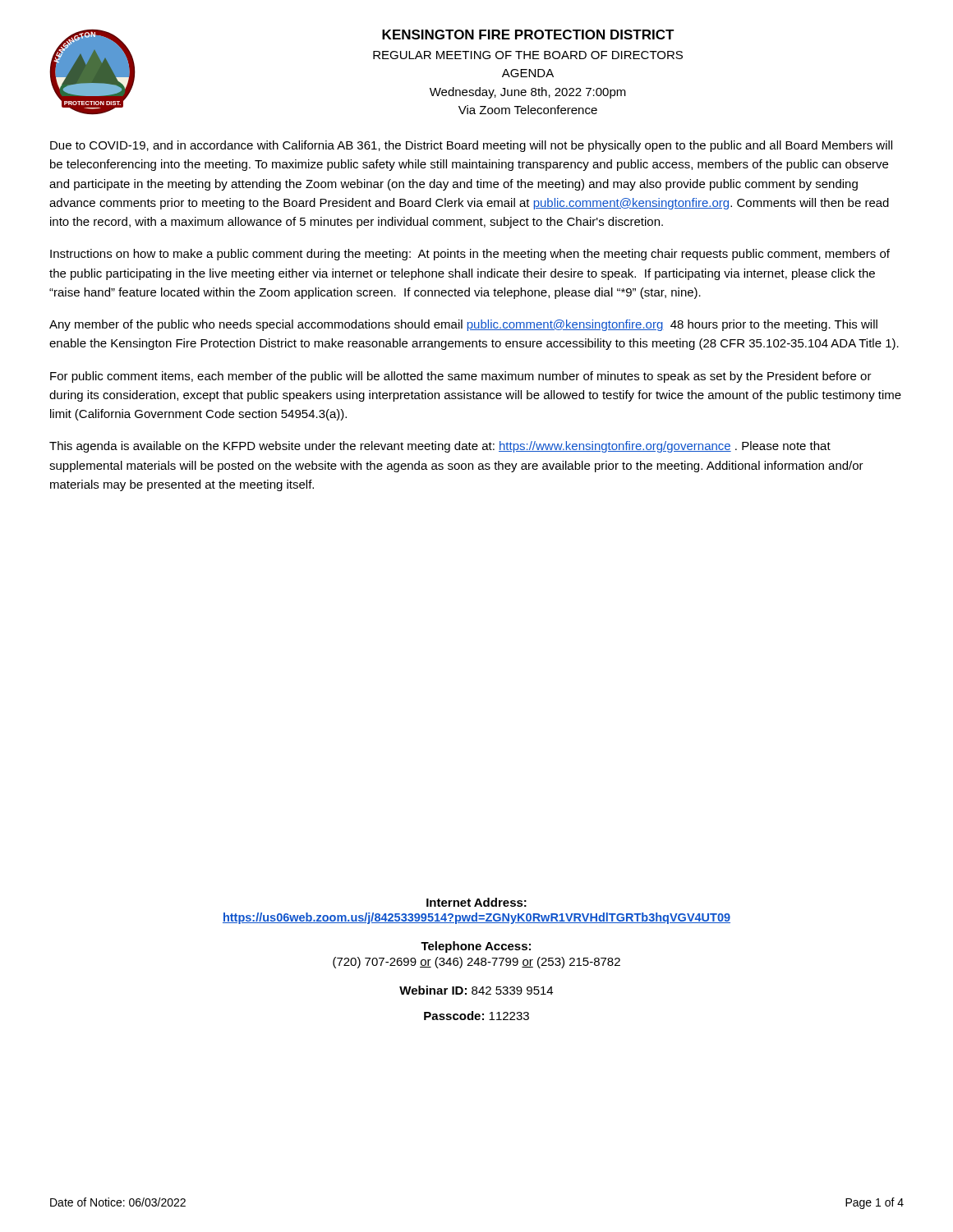Locate the text block containing "This agenda is"

(x=476, y=465)
